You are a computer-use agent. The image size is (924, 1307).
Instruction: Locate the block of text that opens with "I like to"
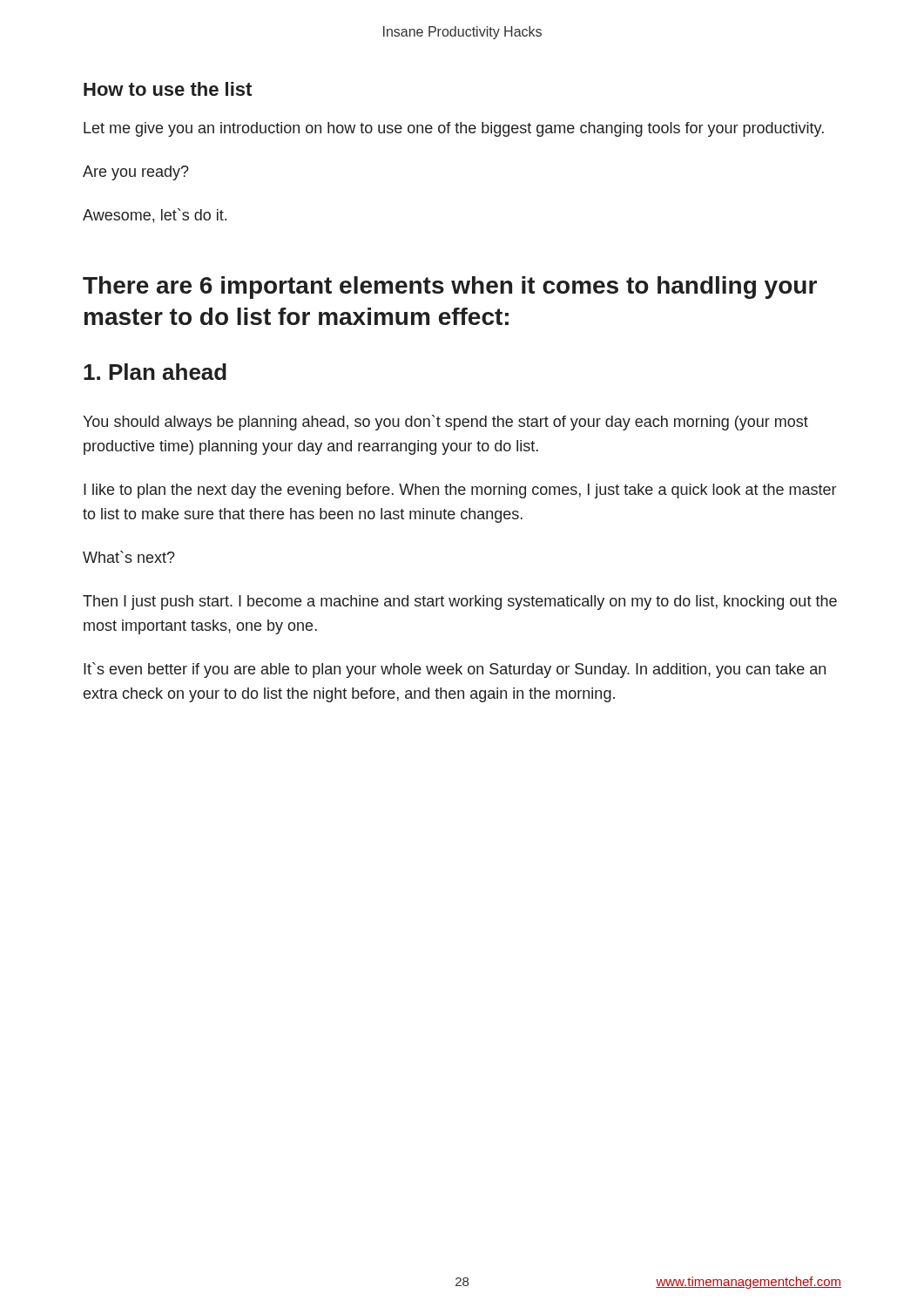460,502
